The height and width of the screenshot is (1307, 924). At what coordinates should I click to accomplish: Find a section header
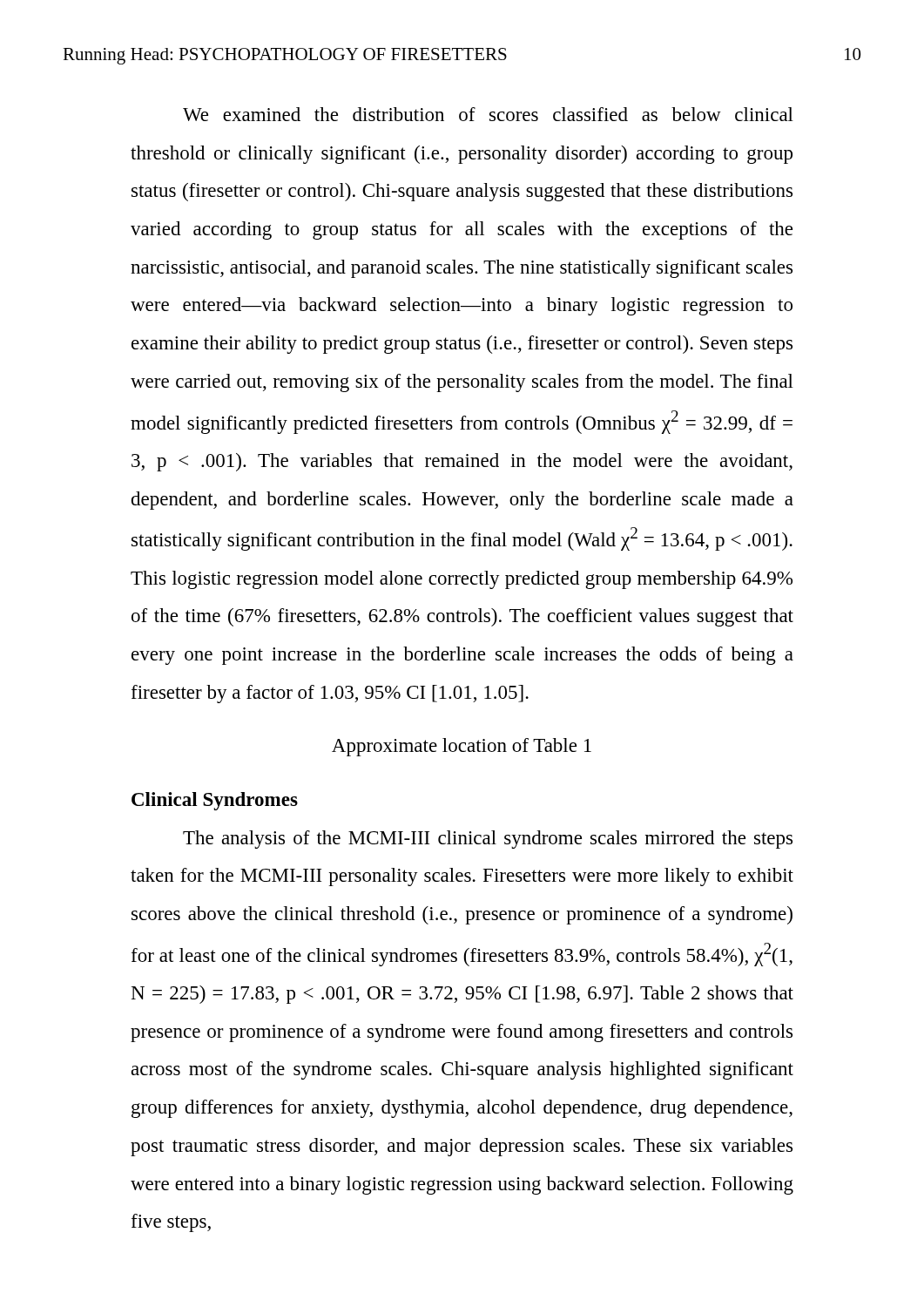click(214, 799)
